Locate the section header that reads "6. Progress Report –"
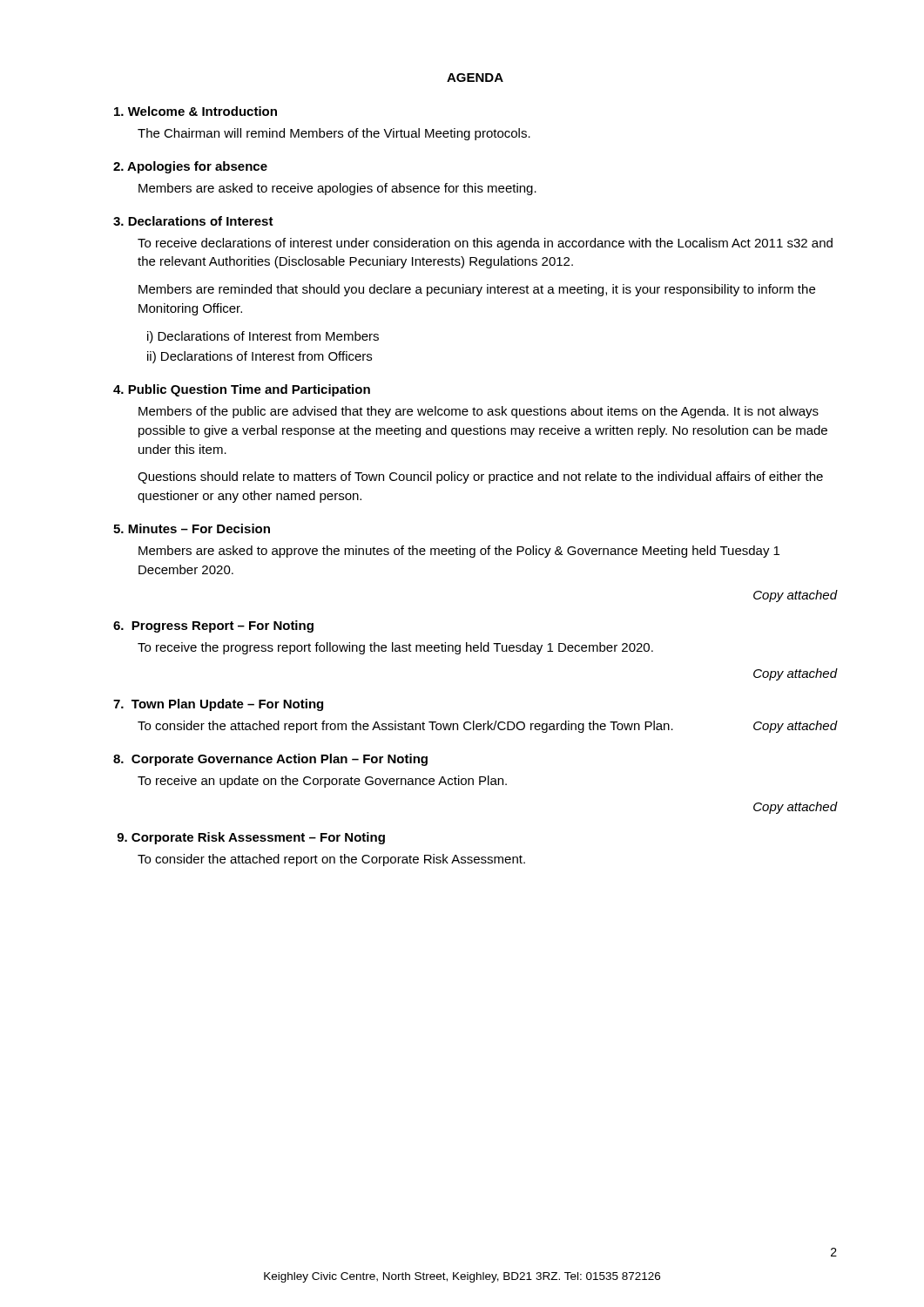The height and width of the screenshot is (1307, 924). [x=214, y=625]
